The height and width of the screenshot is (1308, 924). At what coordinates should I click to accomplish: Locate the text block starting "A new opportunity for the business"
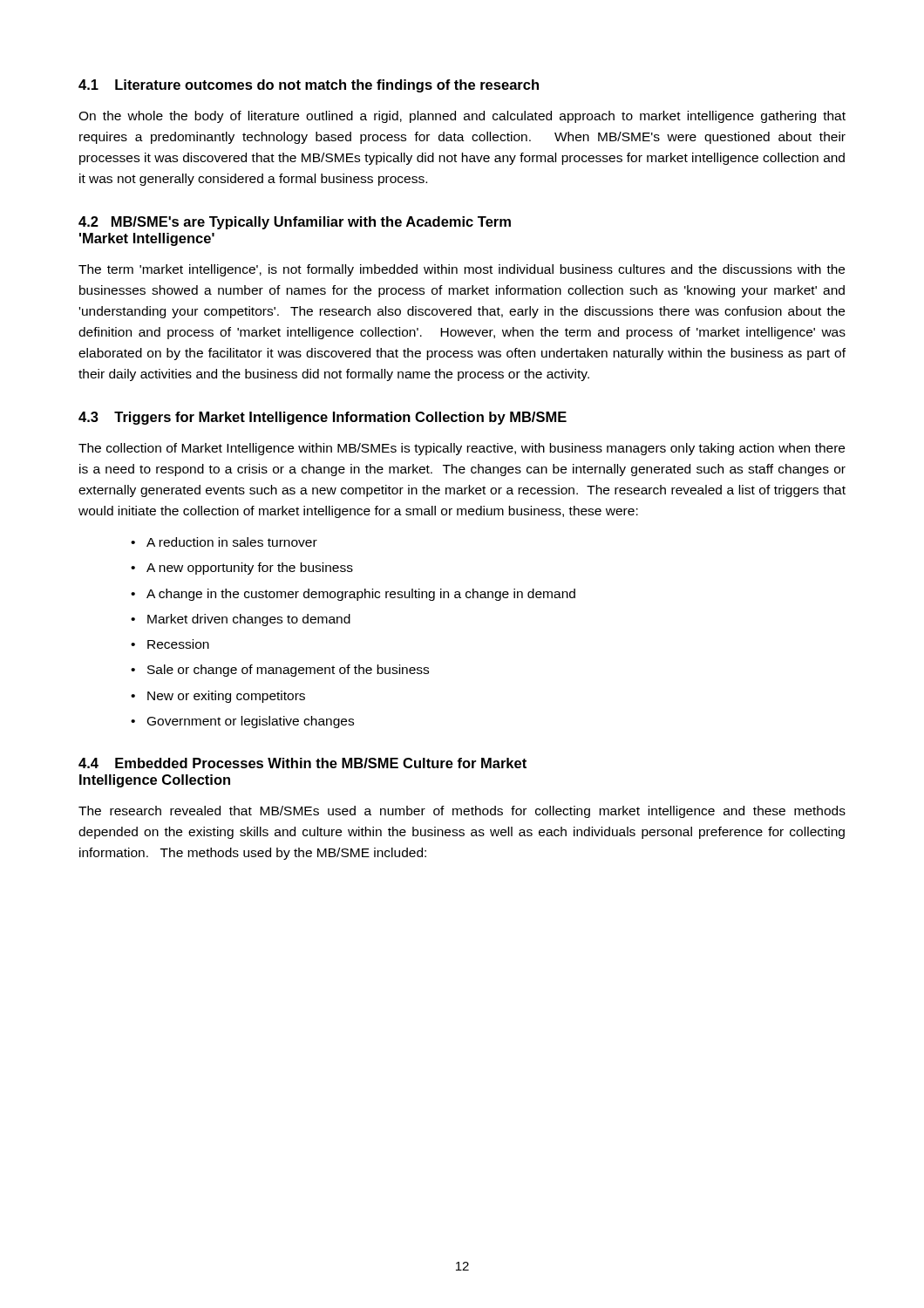point(250,568)
